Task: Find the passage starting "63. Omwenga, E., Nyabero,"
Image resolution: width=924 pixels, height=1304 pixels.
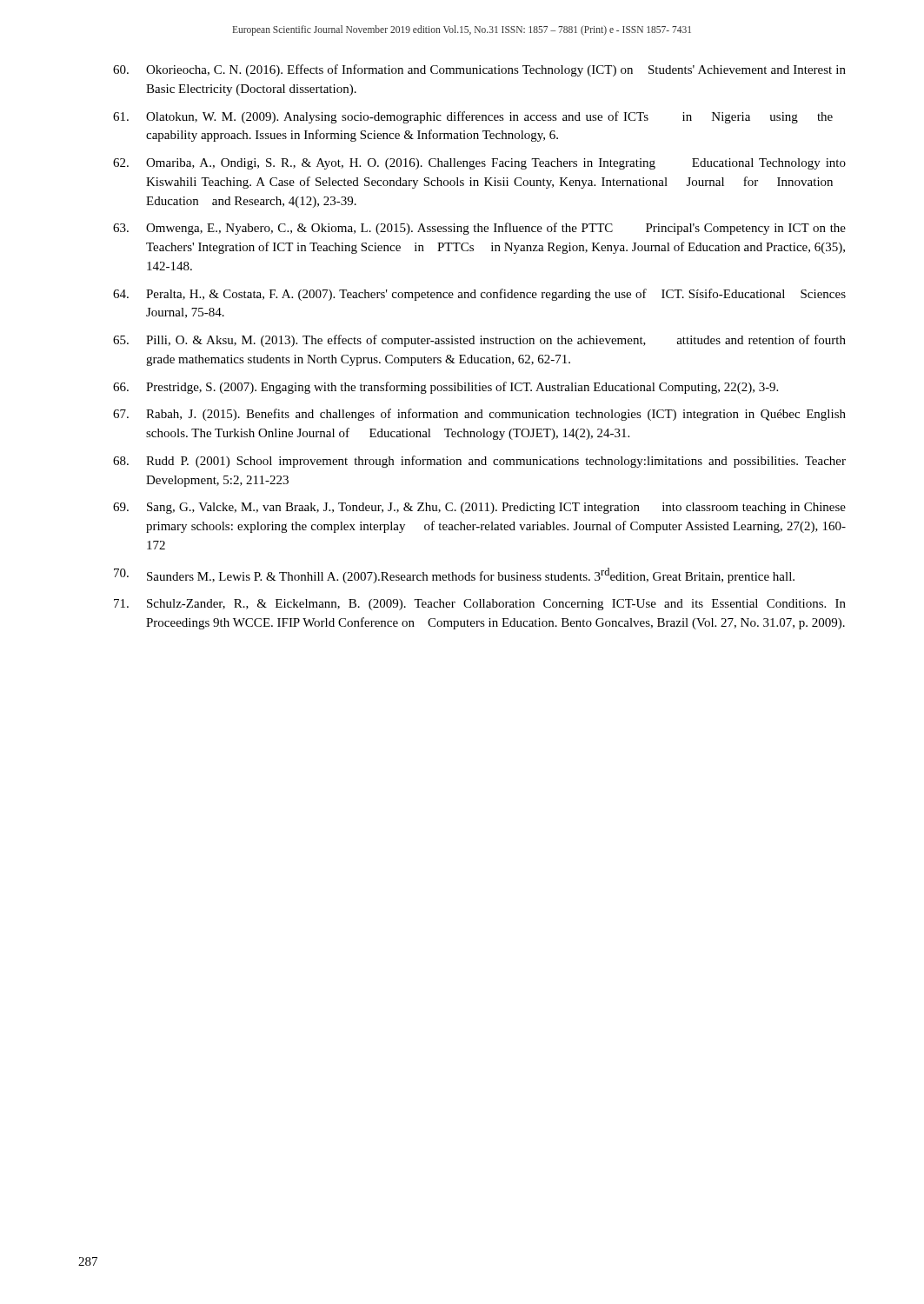Action: pos(479,248)
